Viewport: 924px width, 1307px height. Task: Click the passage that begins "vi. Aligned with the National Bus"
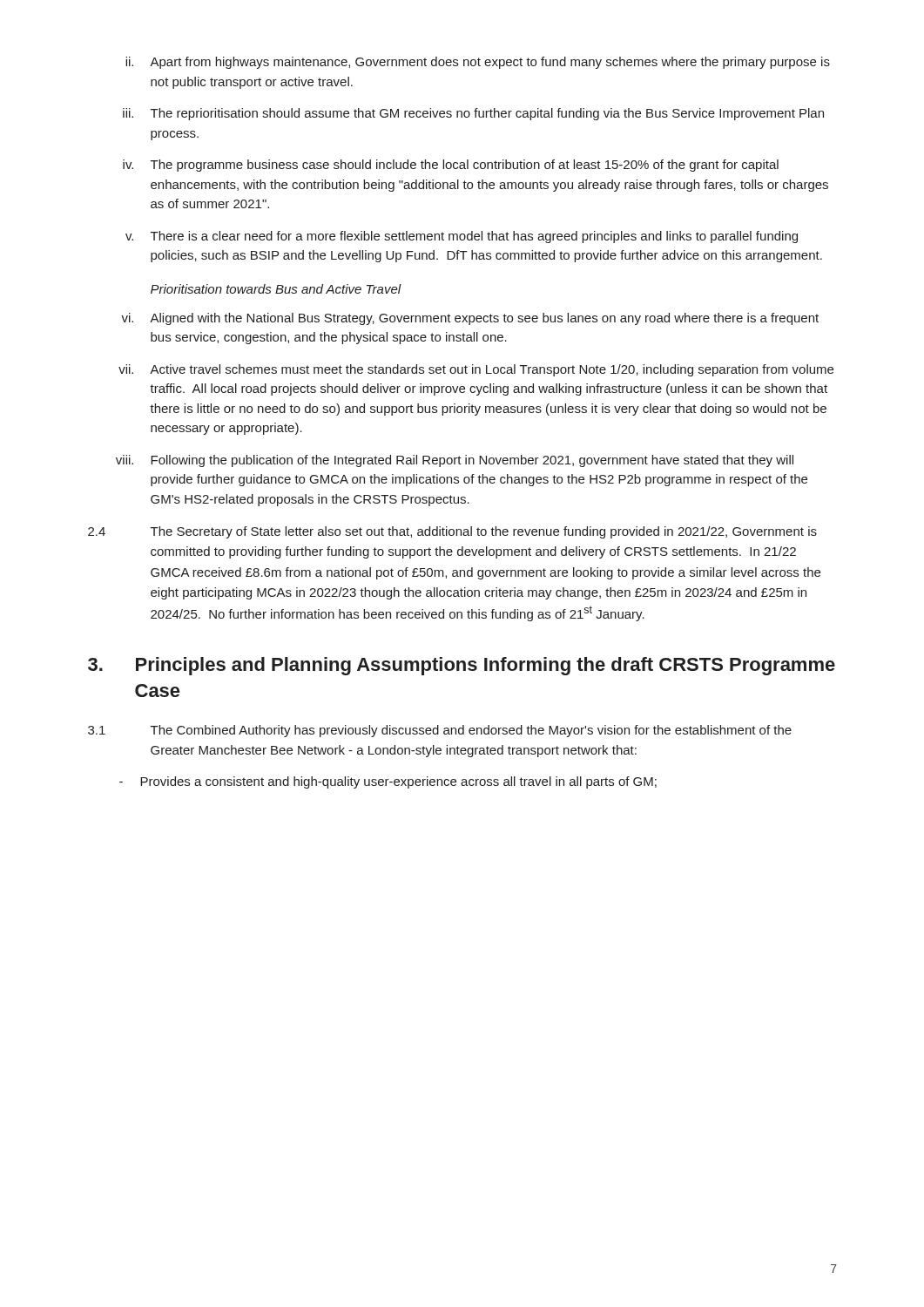pyautogui.click(x=462, y=328)
